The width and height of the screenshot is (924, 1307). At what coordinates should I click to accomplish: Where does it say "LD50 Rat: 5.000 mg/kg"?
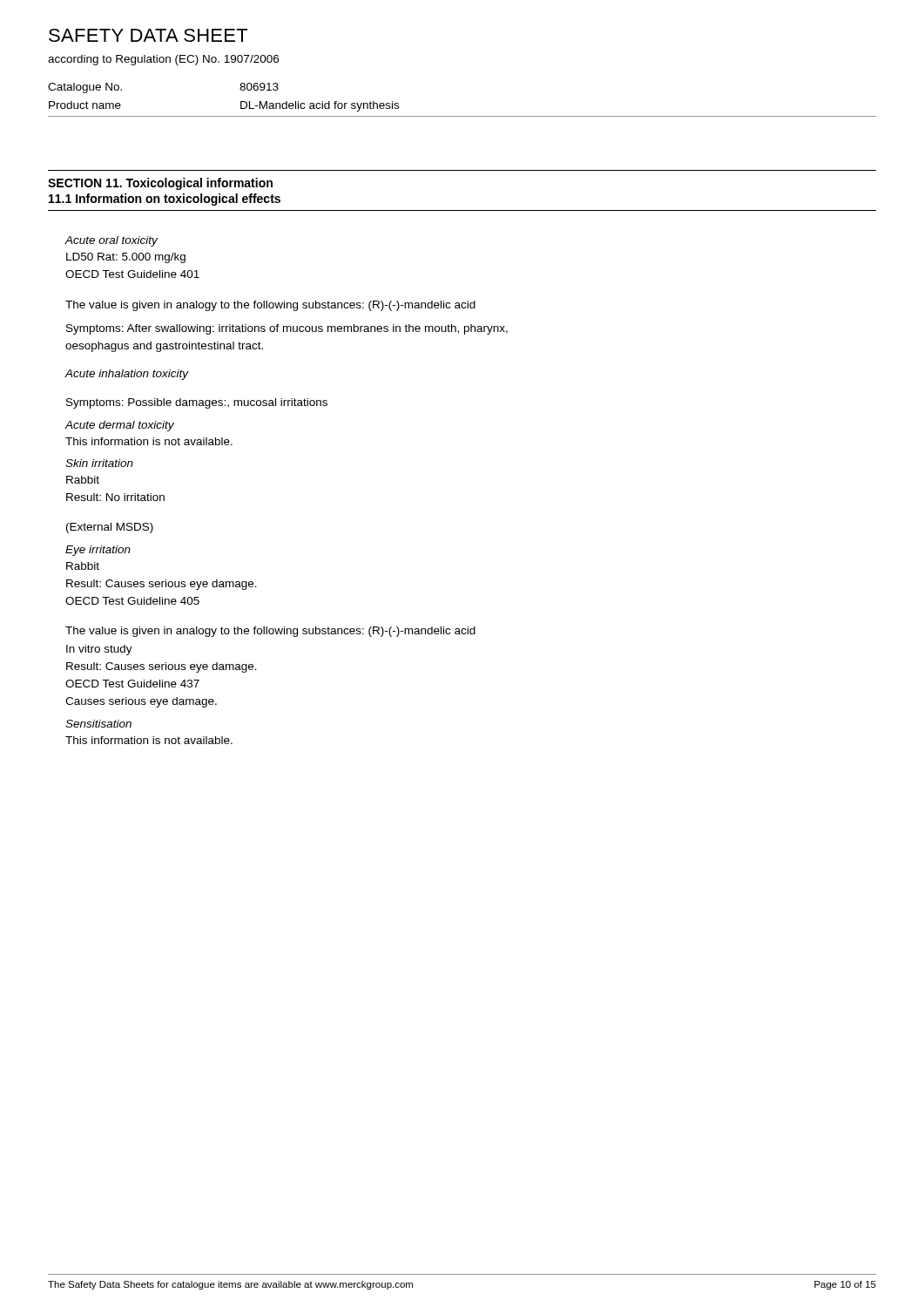point(126,257)
